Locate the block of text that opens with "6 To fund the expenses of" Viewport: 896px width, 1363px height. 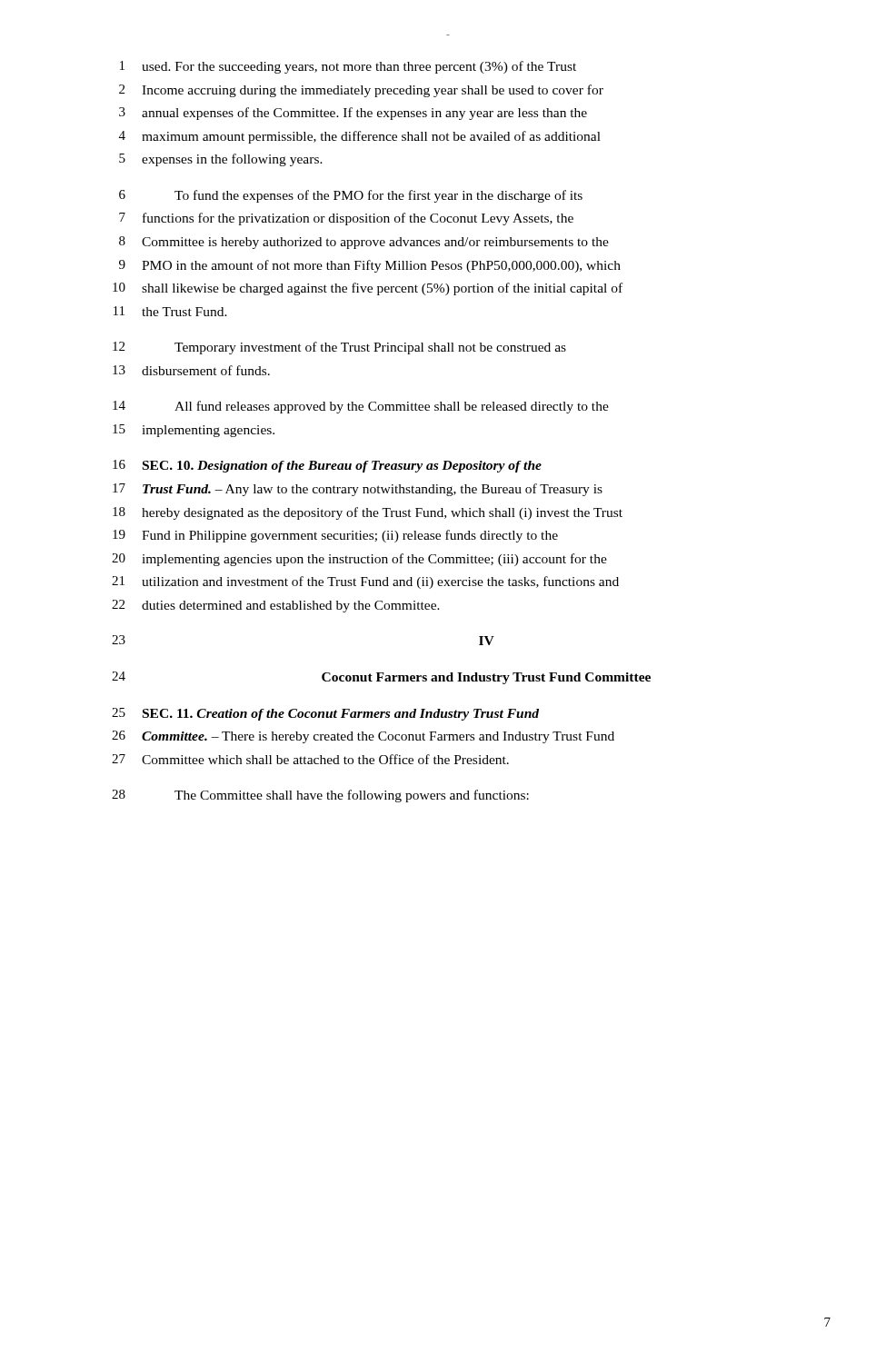461,253
